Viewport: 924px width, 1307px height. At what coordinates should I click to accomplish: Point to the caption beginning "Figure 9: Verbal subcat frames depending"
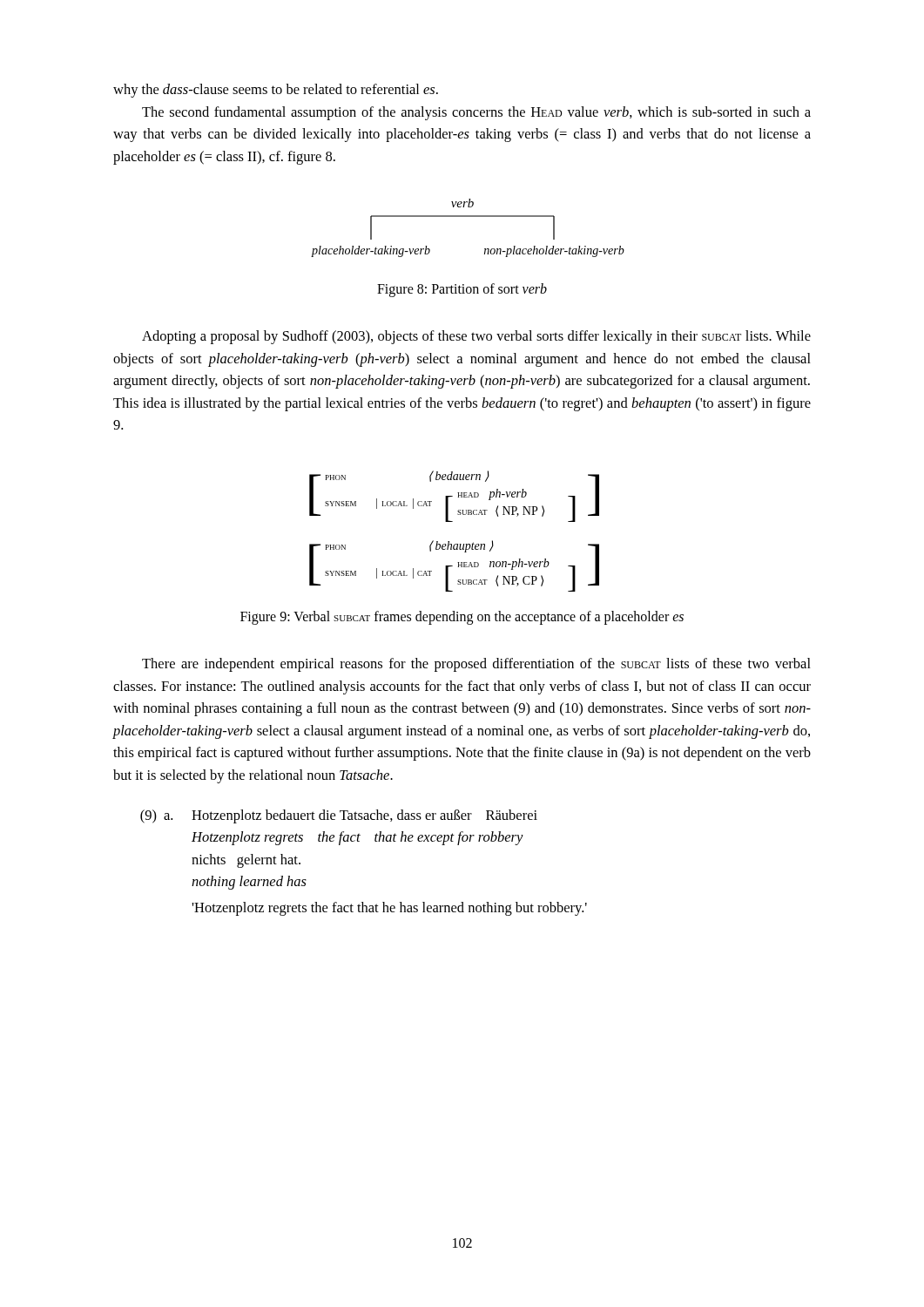pyautogui.click(x=462, y=617)
